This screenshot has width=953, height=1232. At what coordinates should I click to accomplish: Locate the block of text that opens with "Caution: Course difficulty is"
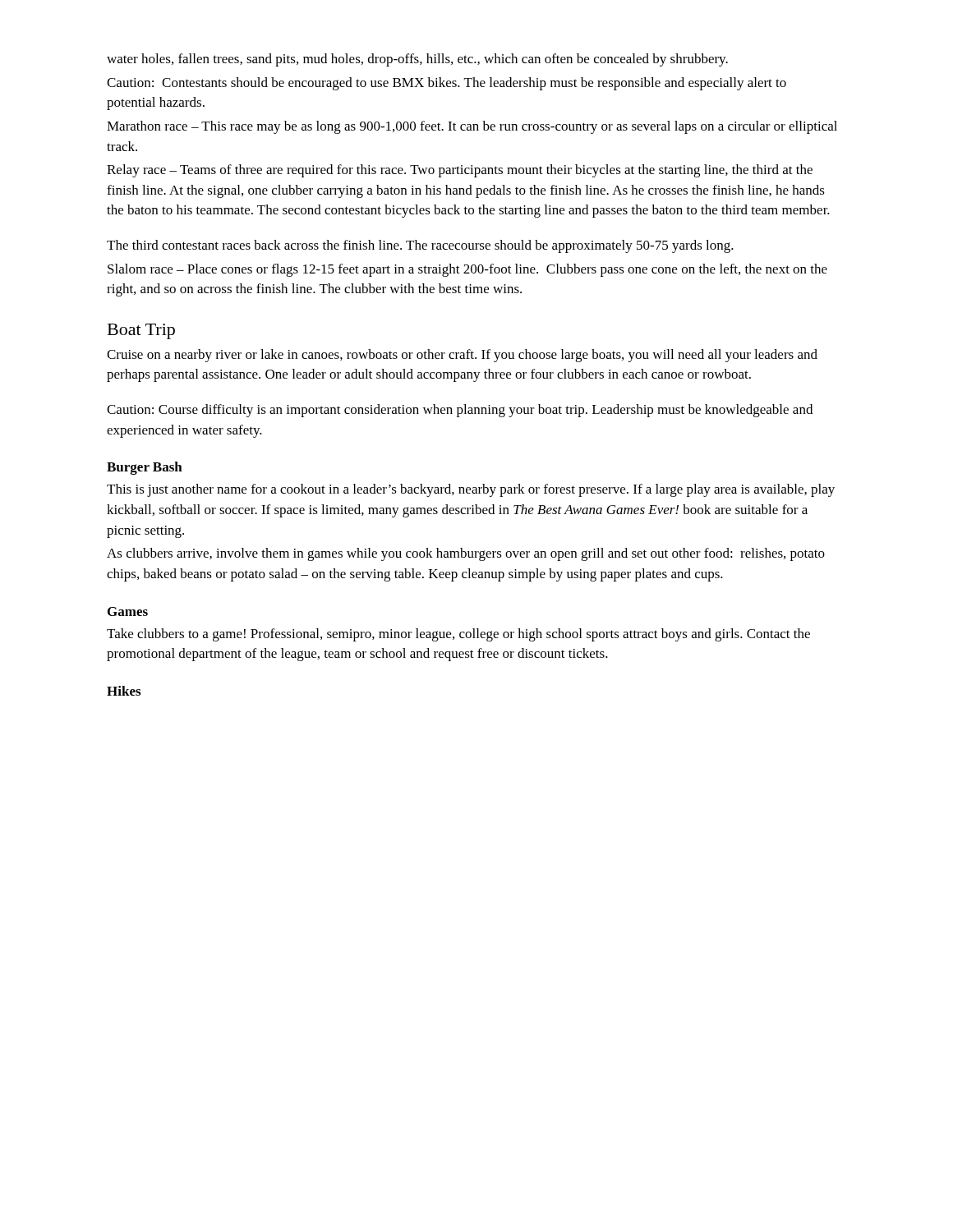coord(472,420)
